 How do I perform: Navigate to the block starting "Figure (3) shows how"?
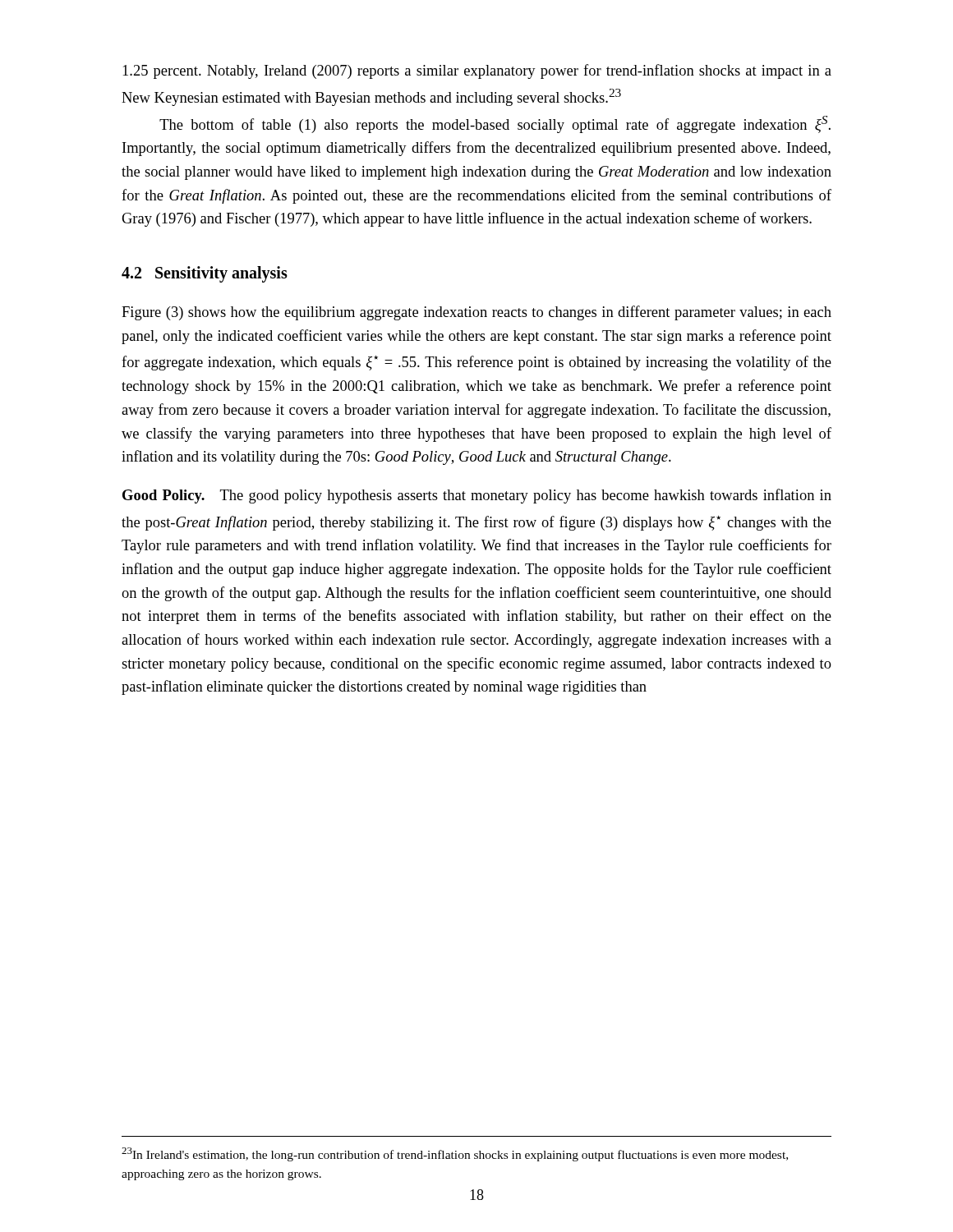point(476,385)
